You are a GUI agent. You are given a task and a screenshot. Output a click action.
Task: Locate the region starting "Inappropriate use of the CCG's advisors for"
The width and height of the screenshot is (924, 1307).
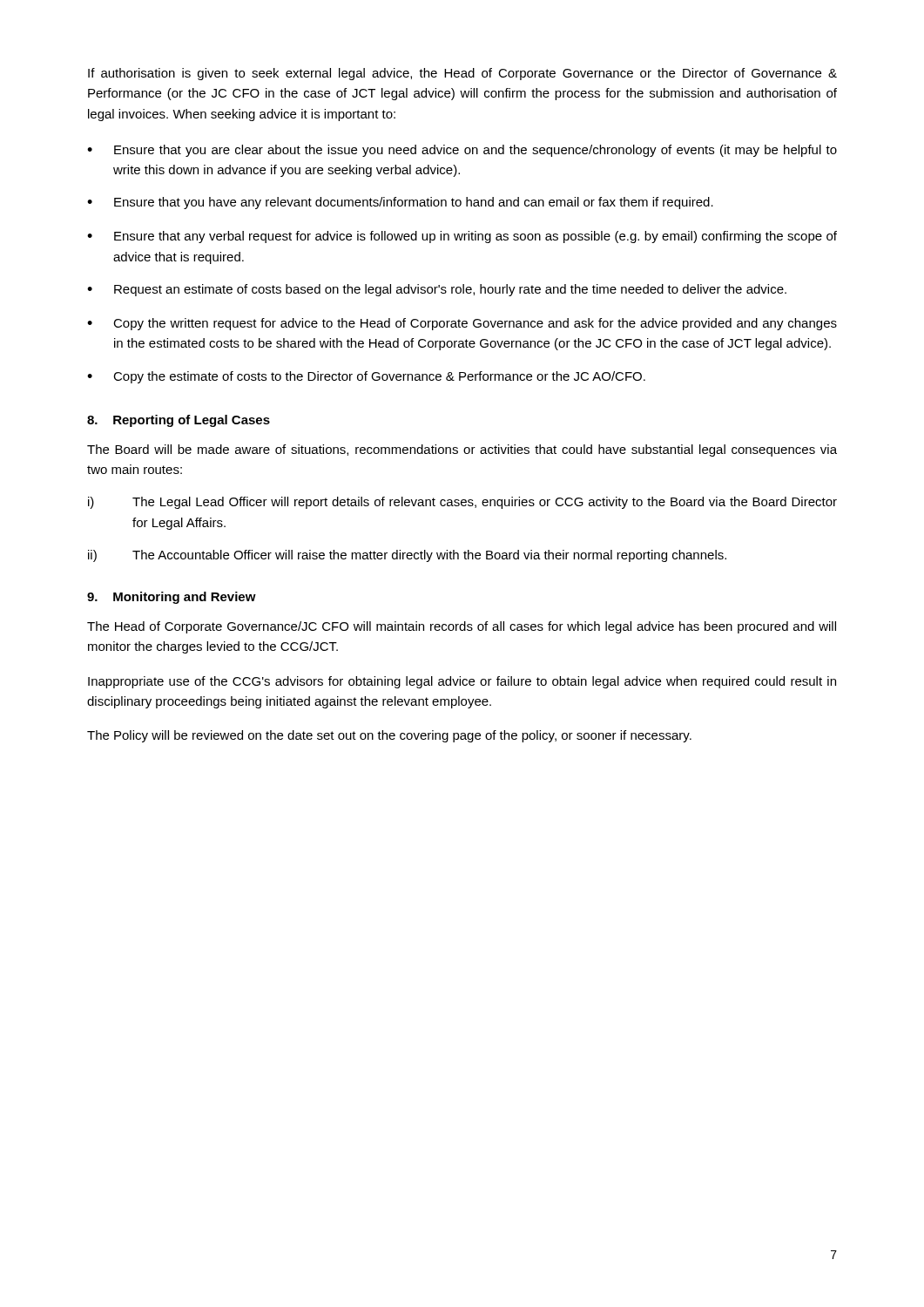coord(462,691)
